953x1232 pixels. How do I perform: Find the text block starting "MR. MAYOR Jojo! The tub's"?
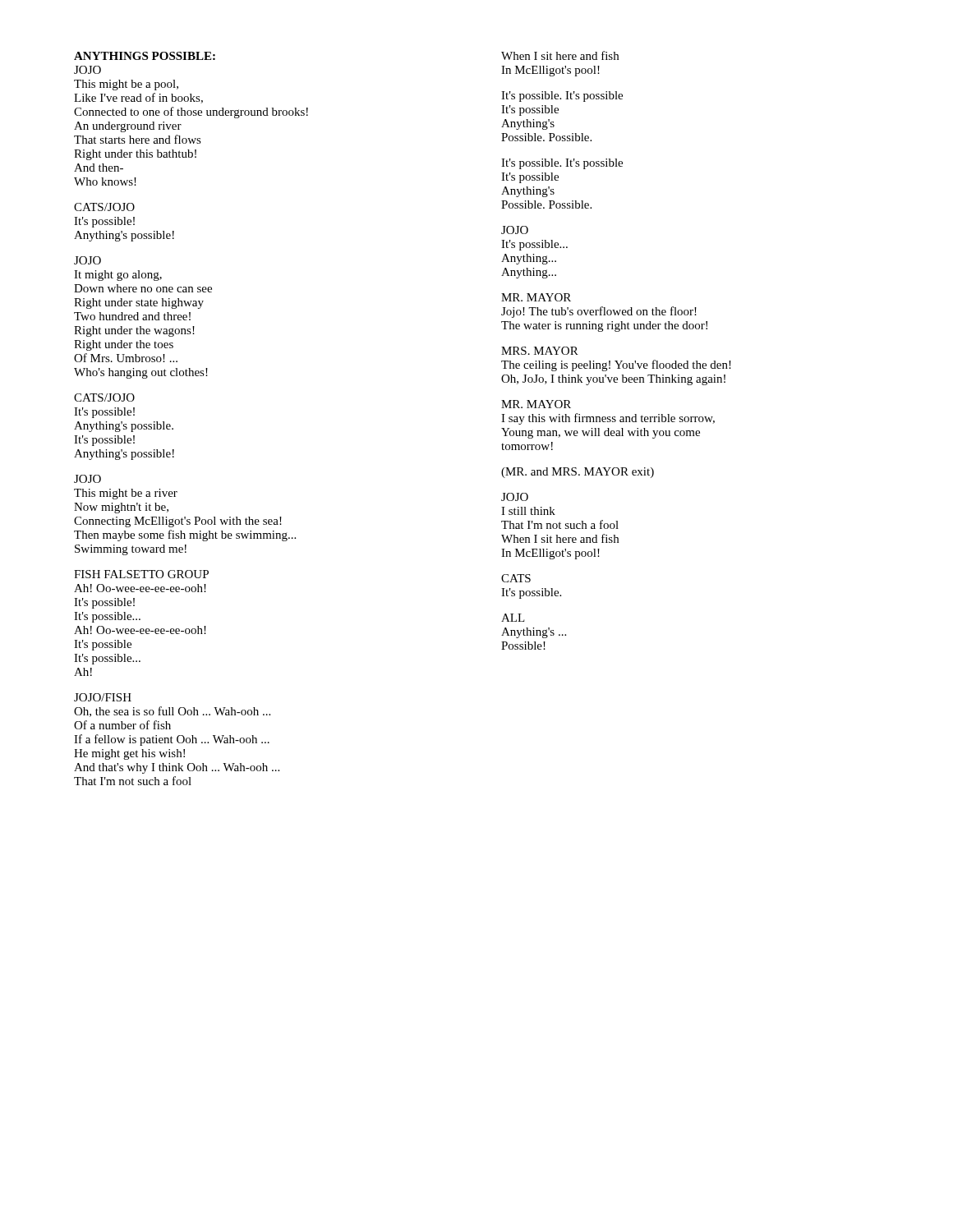point(690,312)
